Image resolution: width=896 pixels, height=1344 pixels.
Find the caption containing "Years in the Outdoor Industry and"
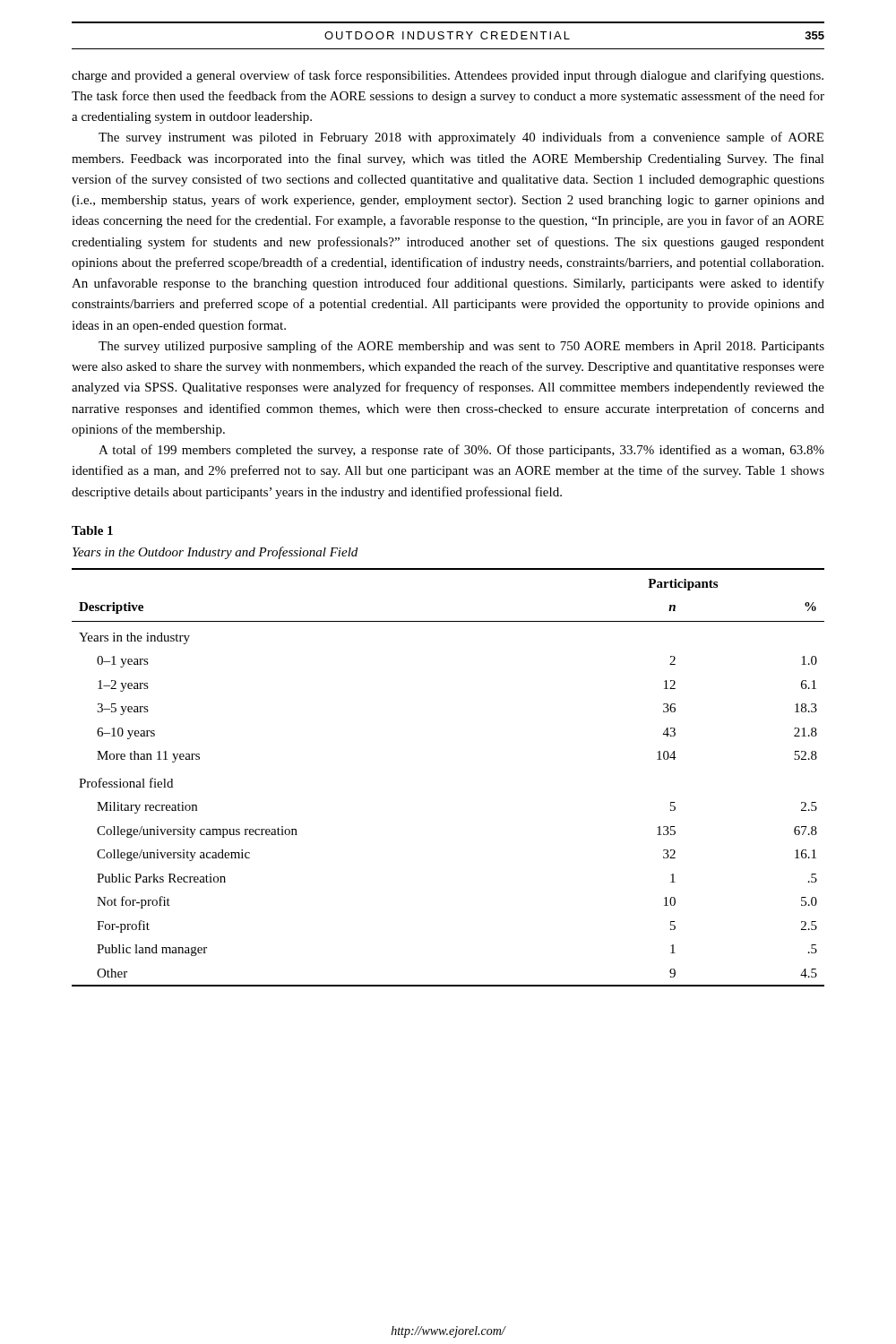tap(215, 552)
